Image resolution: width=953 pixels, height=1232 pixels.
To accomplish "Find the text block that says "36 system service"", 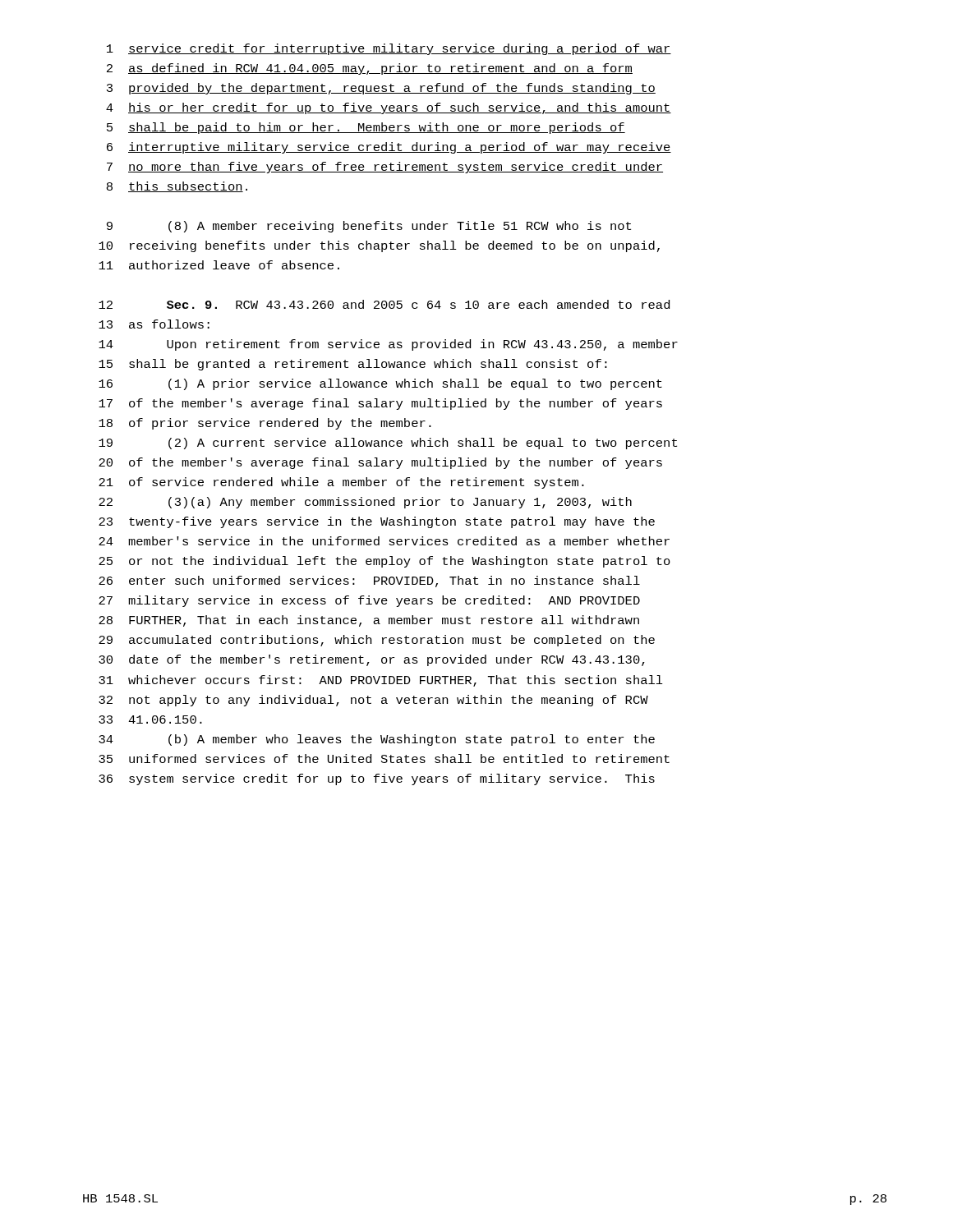I will point(485,779).
